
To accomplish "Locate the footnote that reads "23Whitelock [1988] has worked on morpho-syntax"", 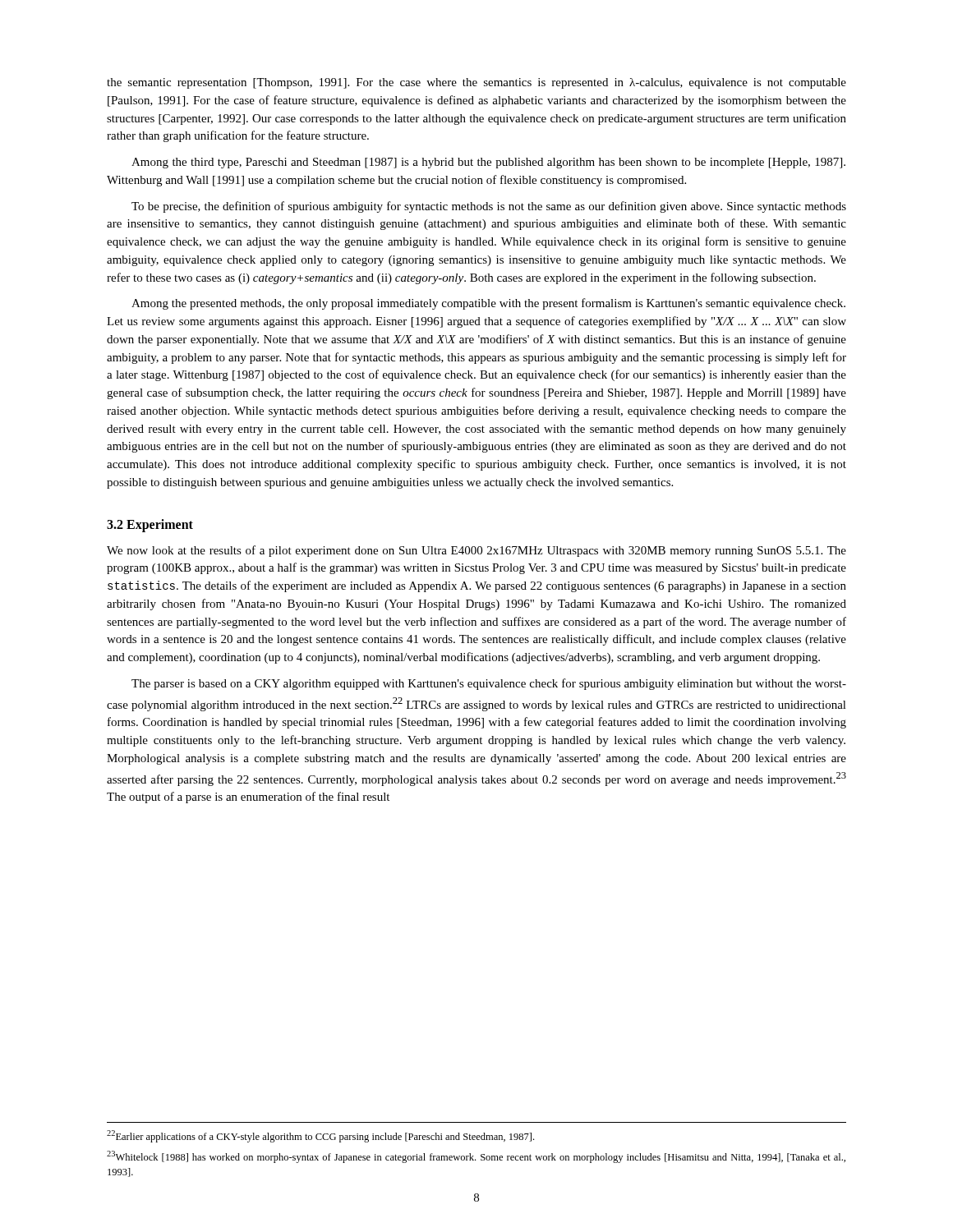I will click(x=476, y=1164).
